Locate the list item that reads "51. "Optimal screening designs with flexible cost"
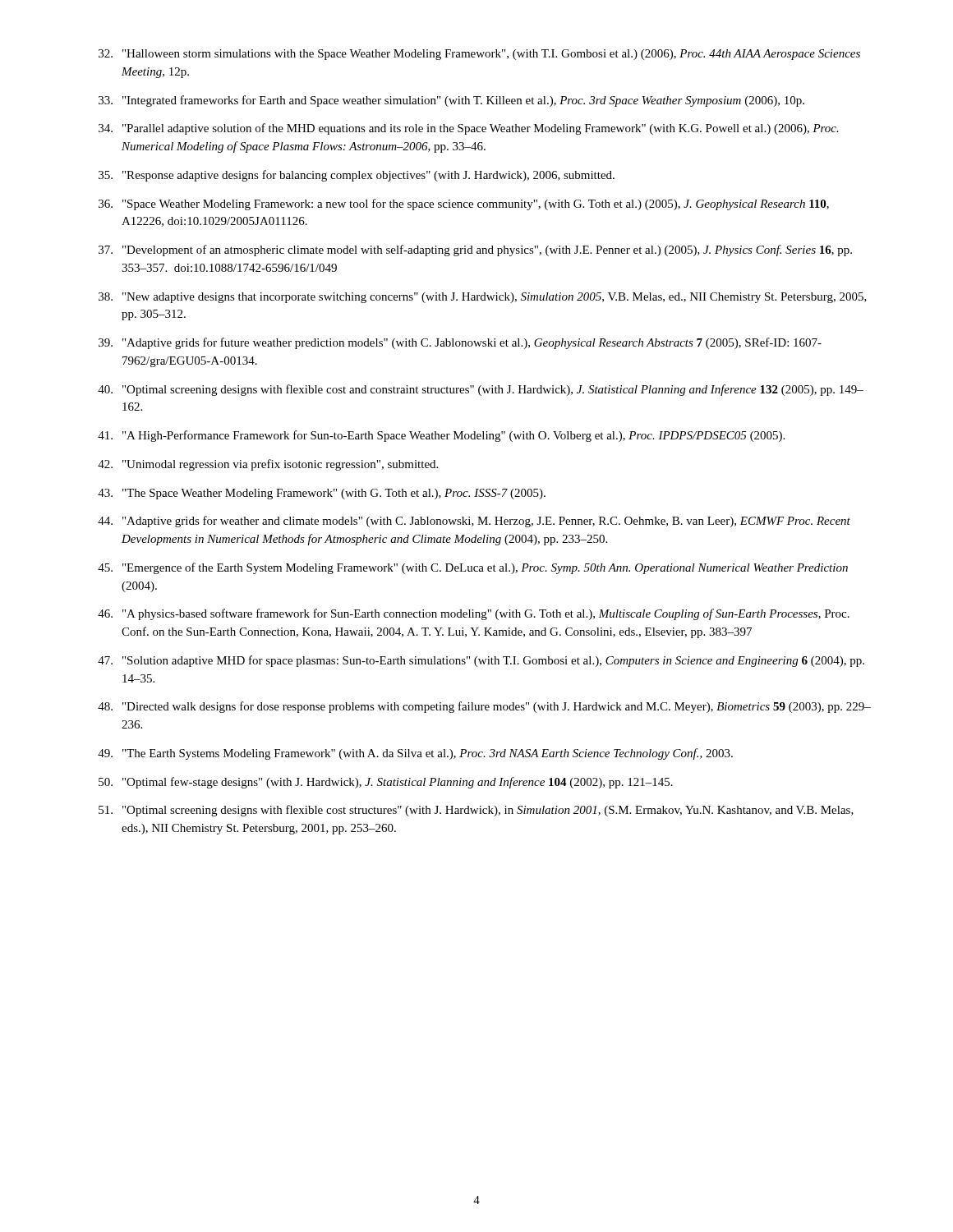The image size is (953, 1232). click(x=476, y=820)
